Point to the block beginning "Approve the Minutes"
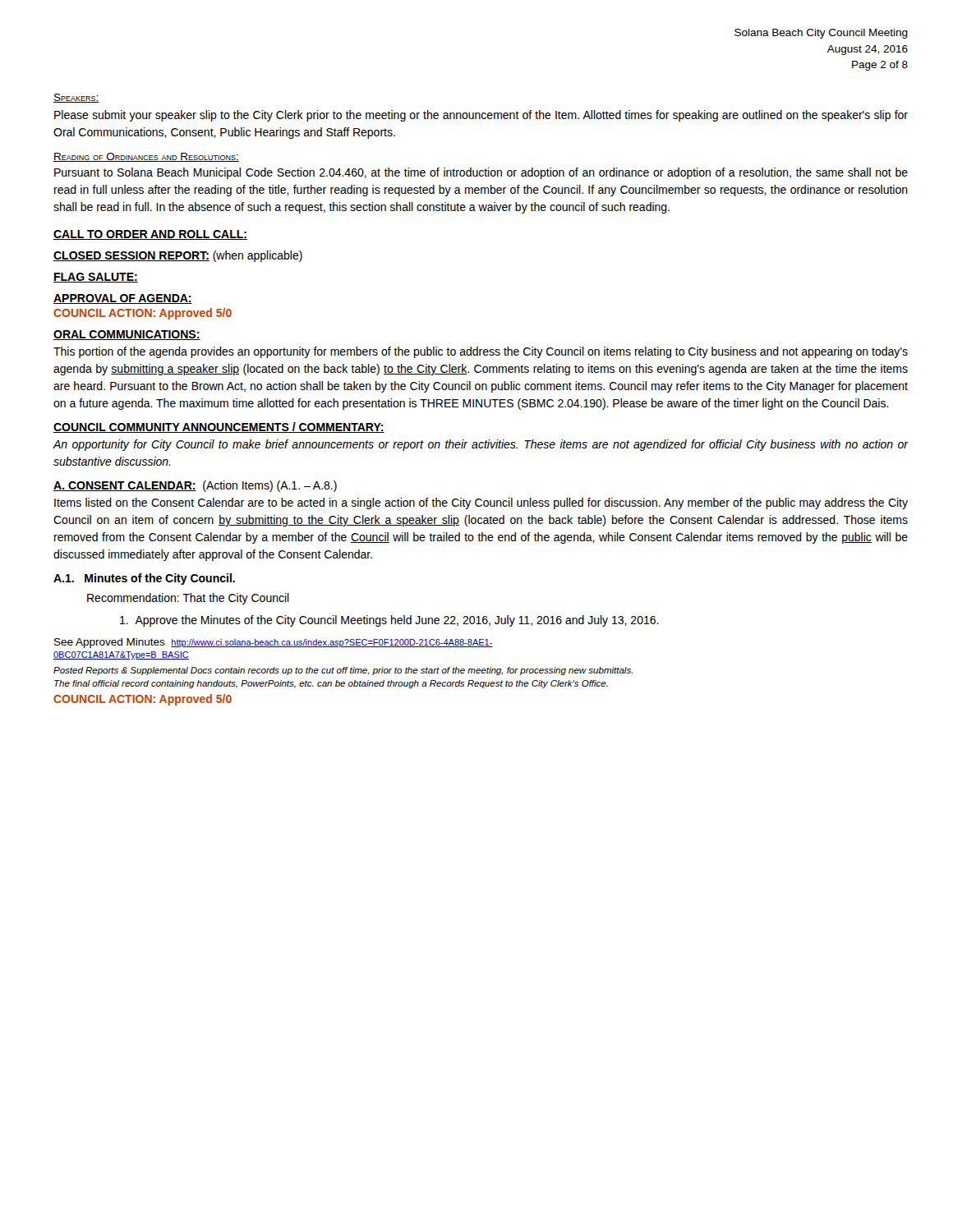The image size is (953, 1232). (x=513, y=621)
